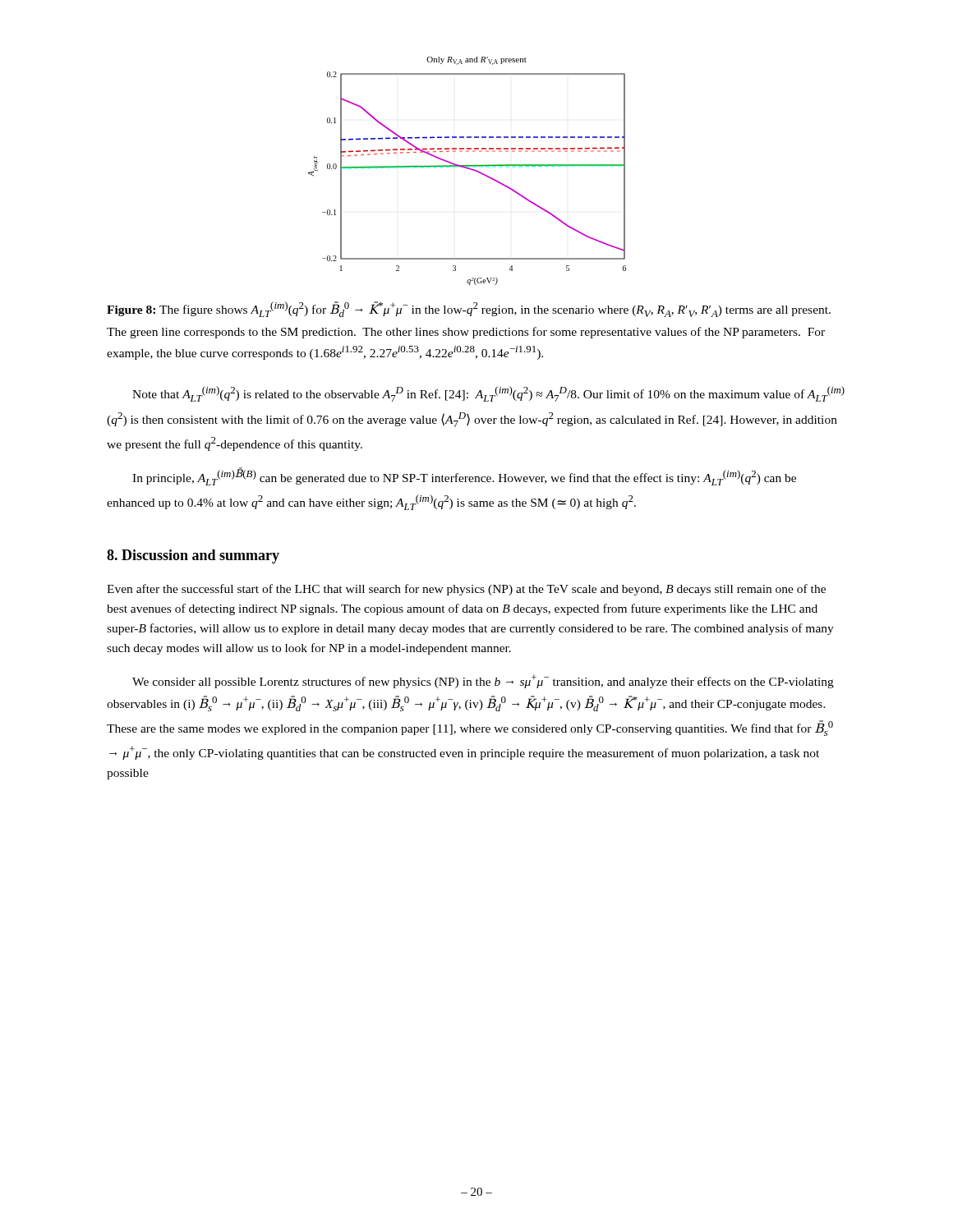Find the caption

point(471,329)
